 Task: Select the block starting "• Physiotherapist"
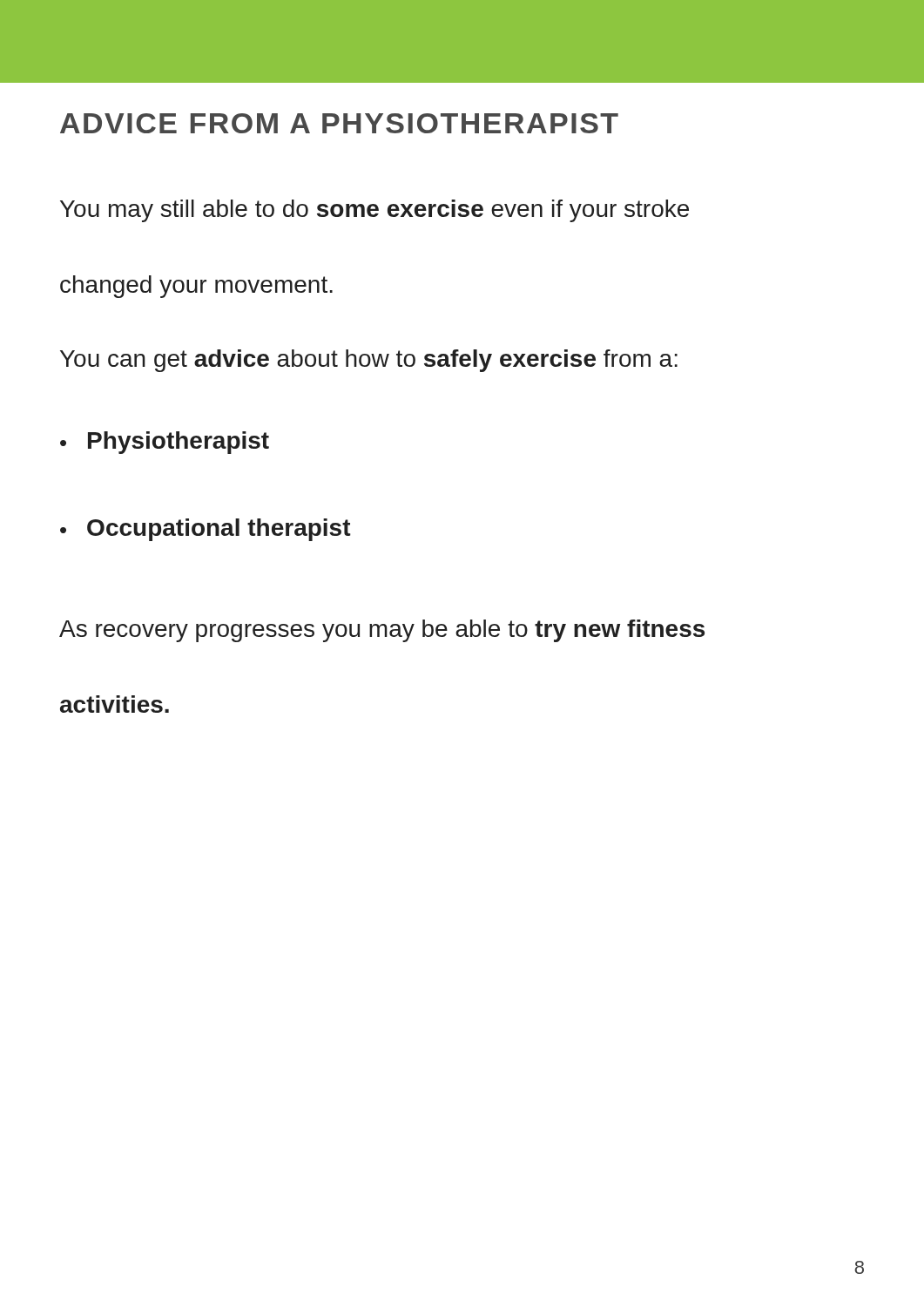[x=164, y=443]
